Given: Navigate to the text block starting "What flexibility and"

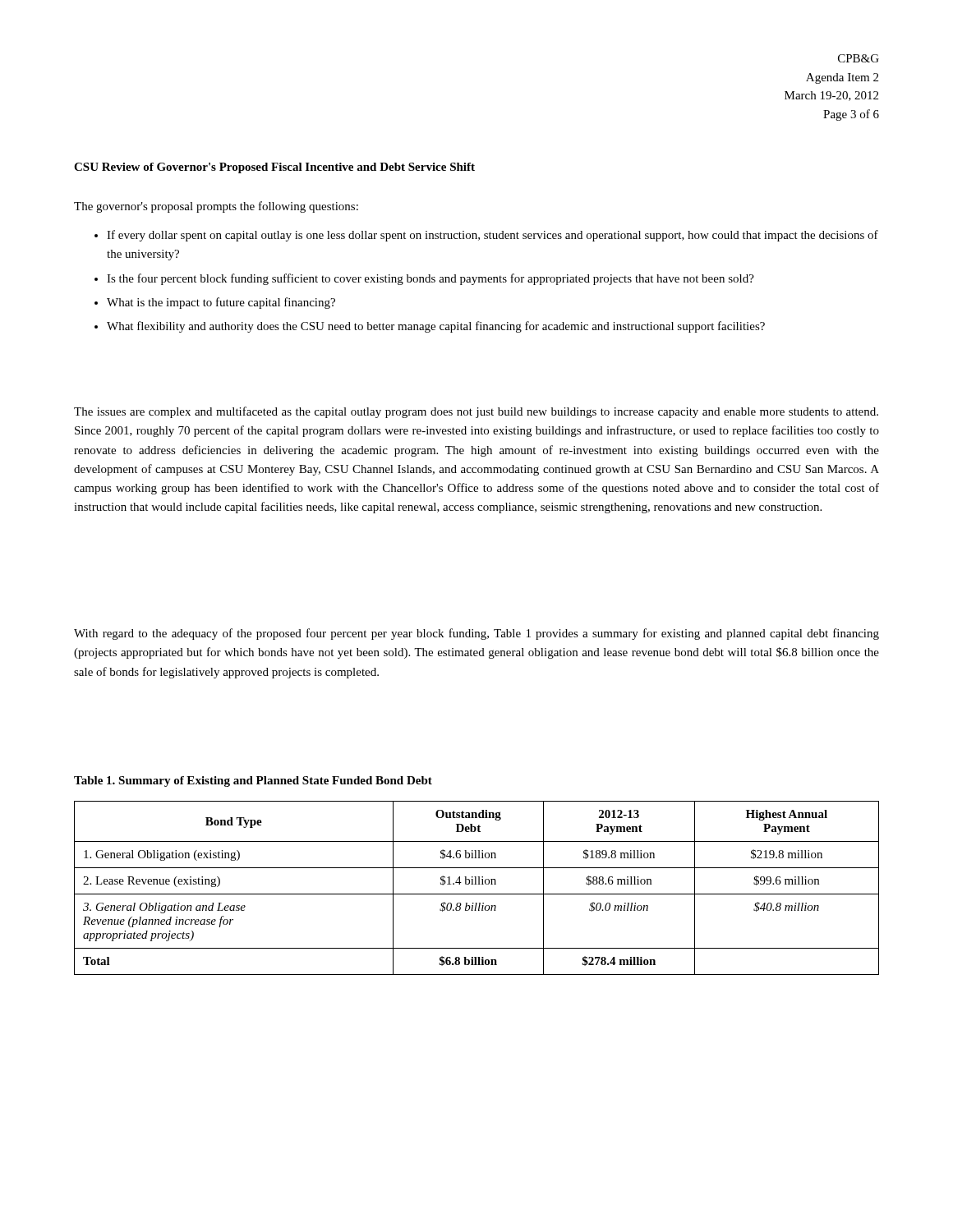Looking at the screenshot, I should coord(436,326).
